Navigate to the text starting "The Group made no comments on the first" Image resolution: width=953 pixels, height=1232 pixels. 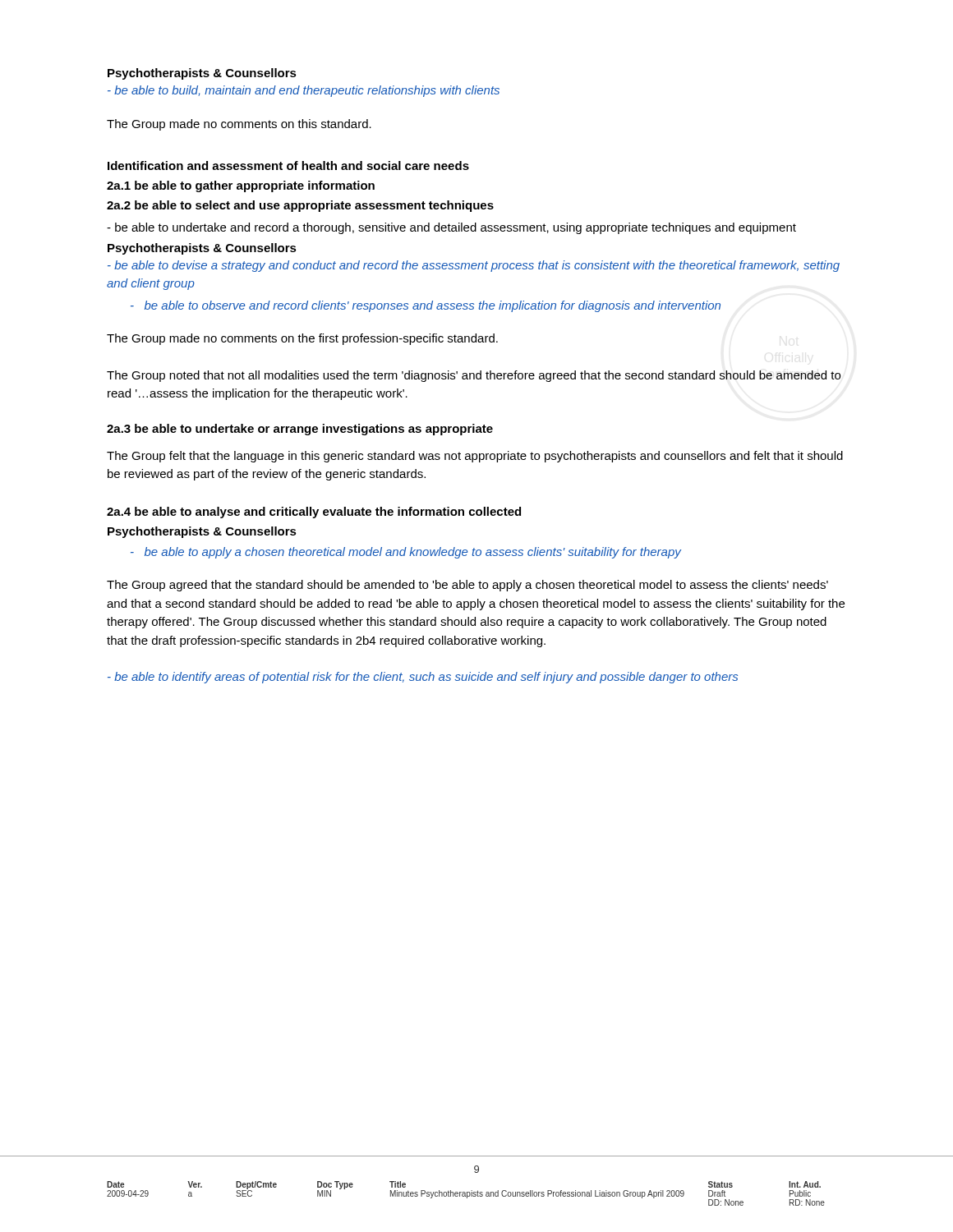303,338
